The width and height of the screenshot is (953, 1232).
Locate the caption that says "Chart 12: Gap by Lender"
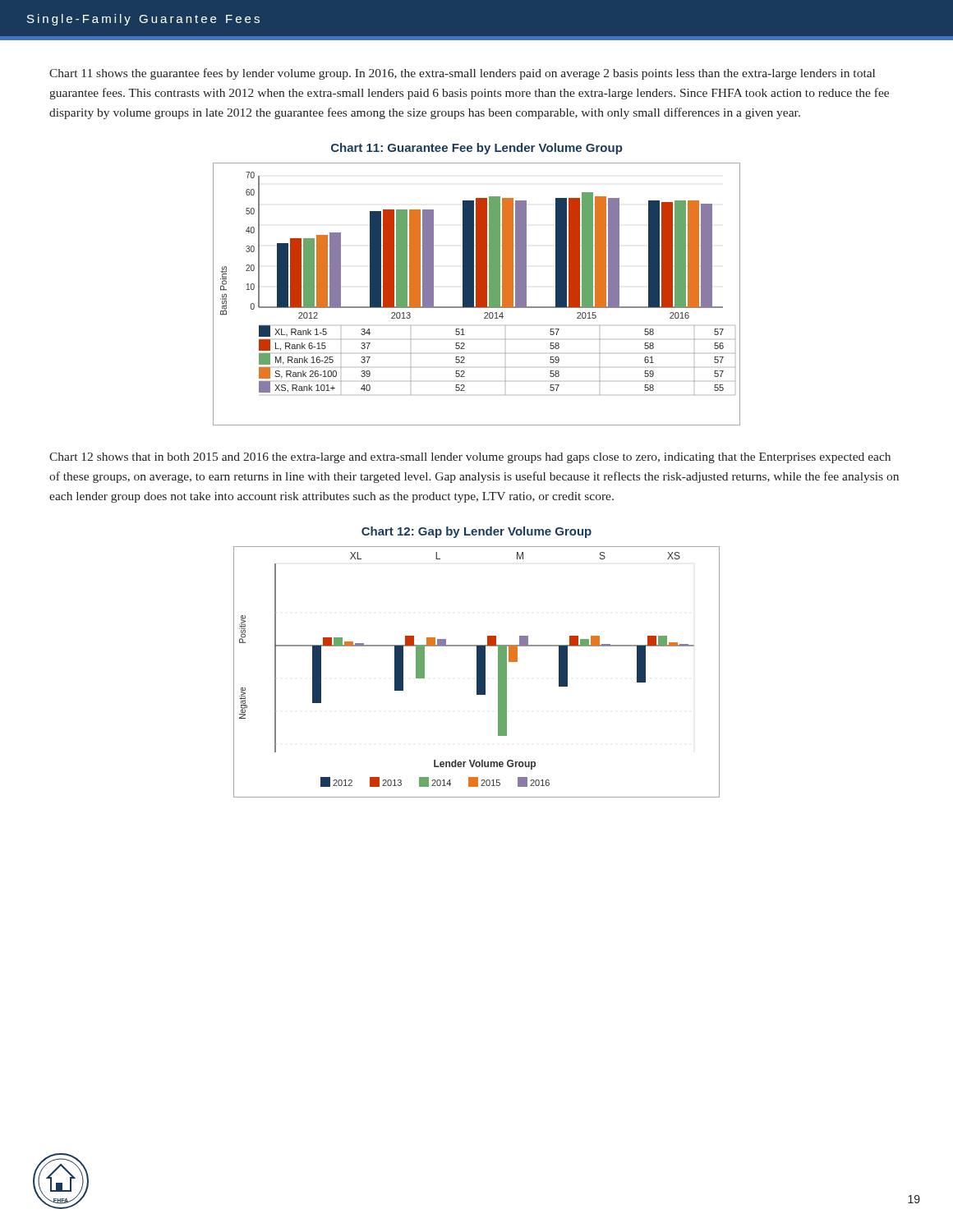(x=476, y=531)
